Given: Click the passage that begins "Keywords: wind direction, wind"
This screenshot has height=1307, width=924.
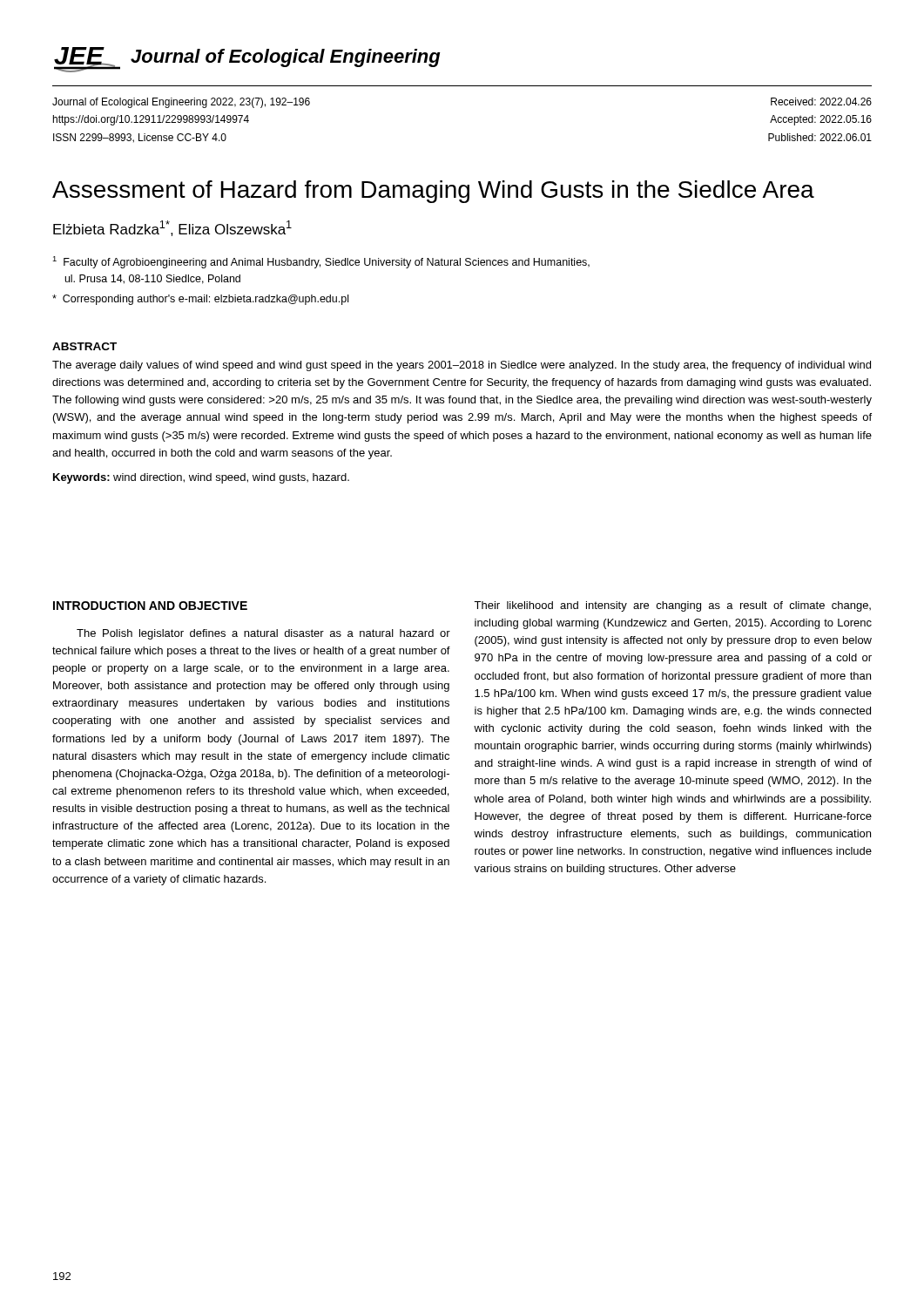Looking at the screenshot, I should [201, 477].
